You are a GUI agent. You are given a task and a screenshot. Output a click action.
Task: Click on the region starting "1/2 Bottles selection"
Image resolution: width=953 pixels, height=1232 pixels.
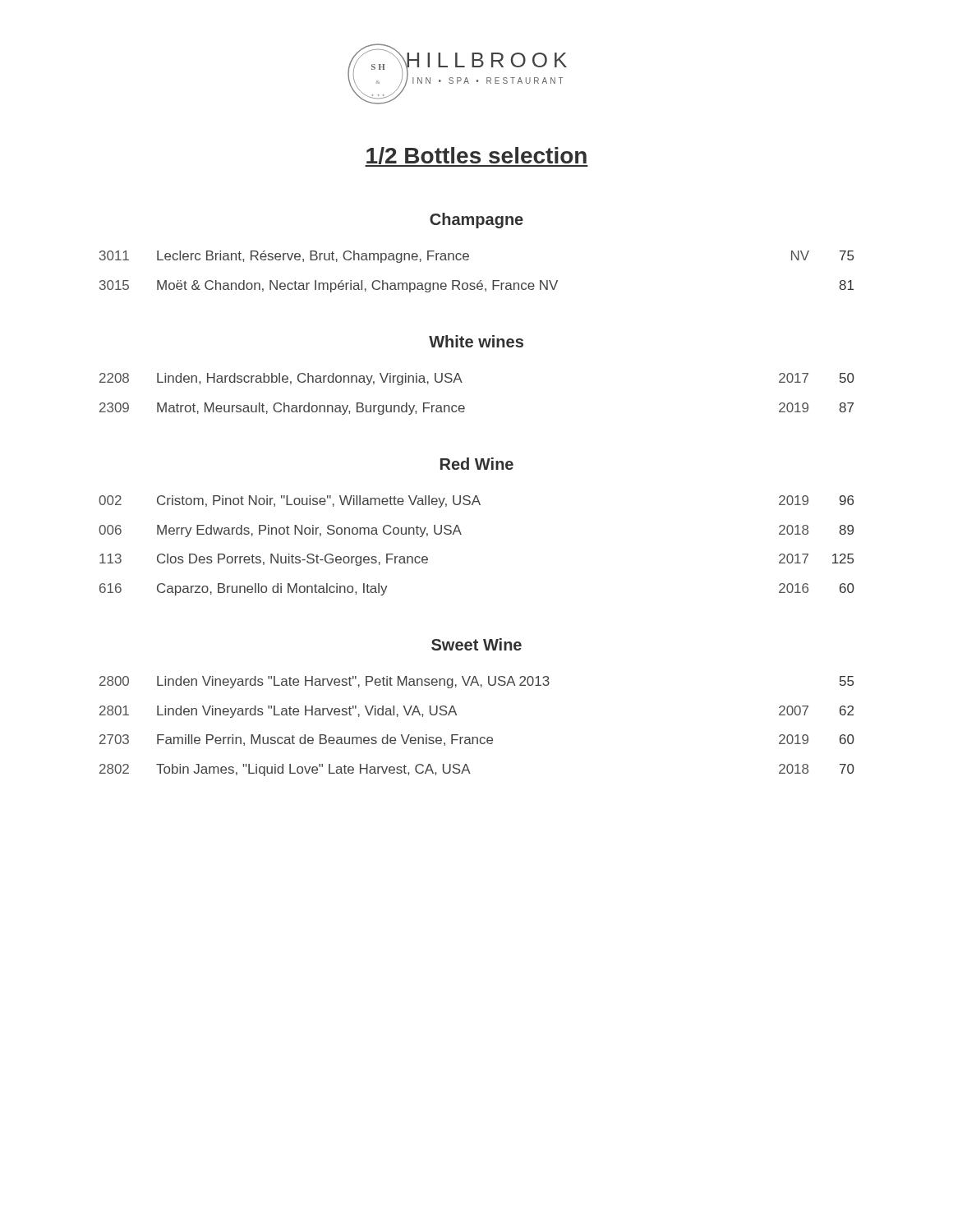476,156
